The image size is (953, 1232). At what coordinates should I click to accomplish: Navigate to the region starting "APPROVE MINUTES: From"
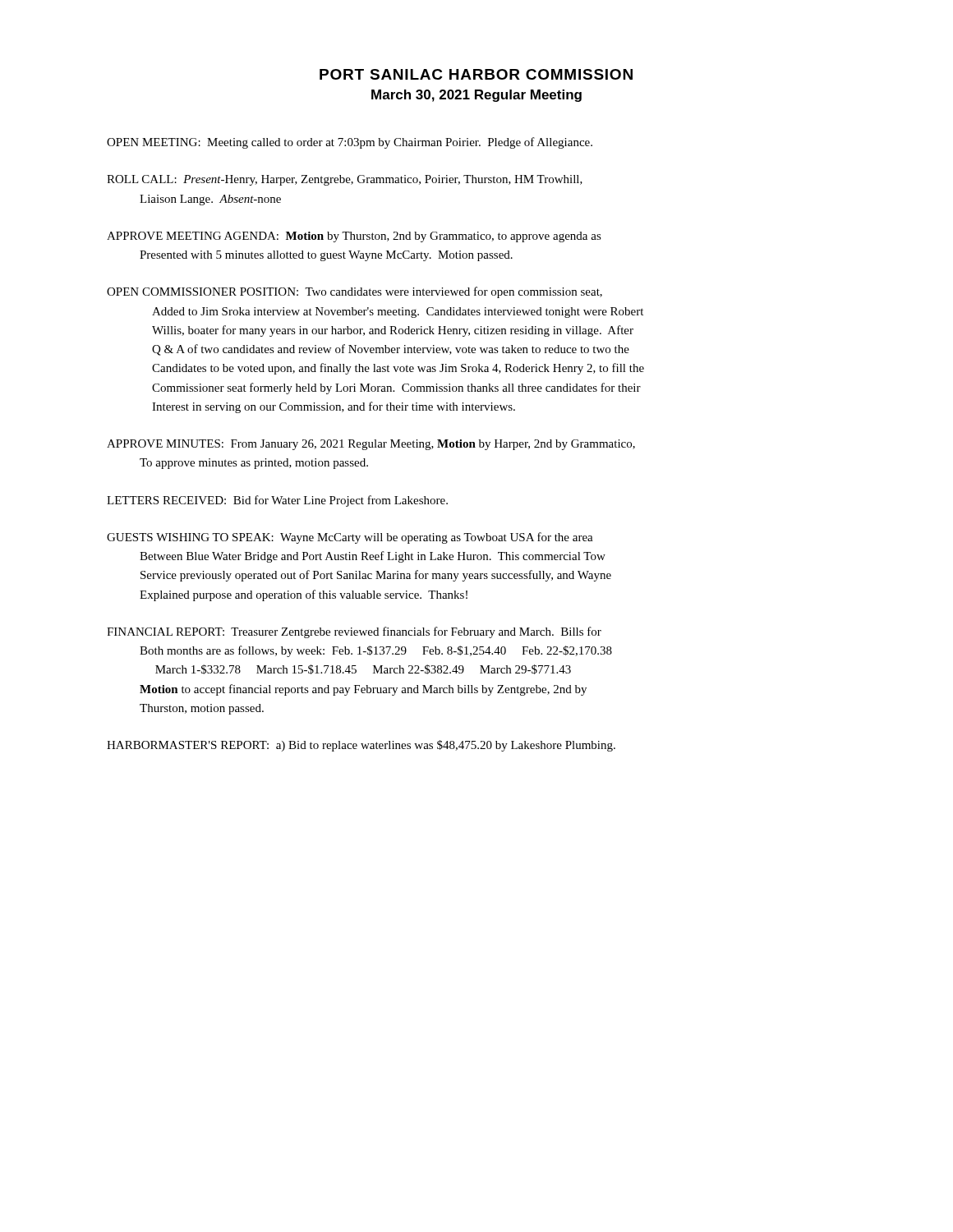point(476,454)
